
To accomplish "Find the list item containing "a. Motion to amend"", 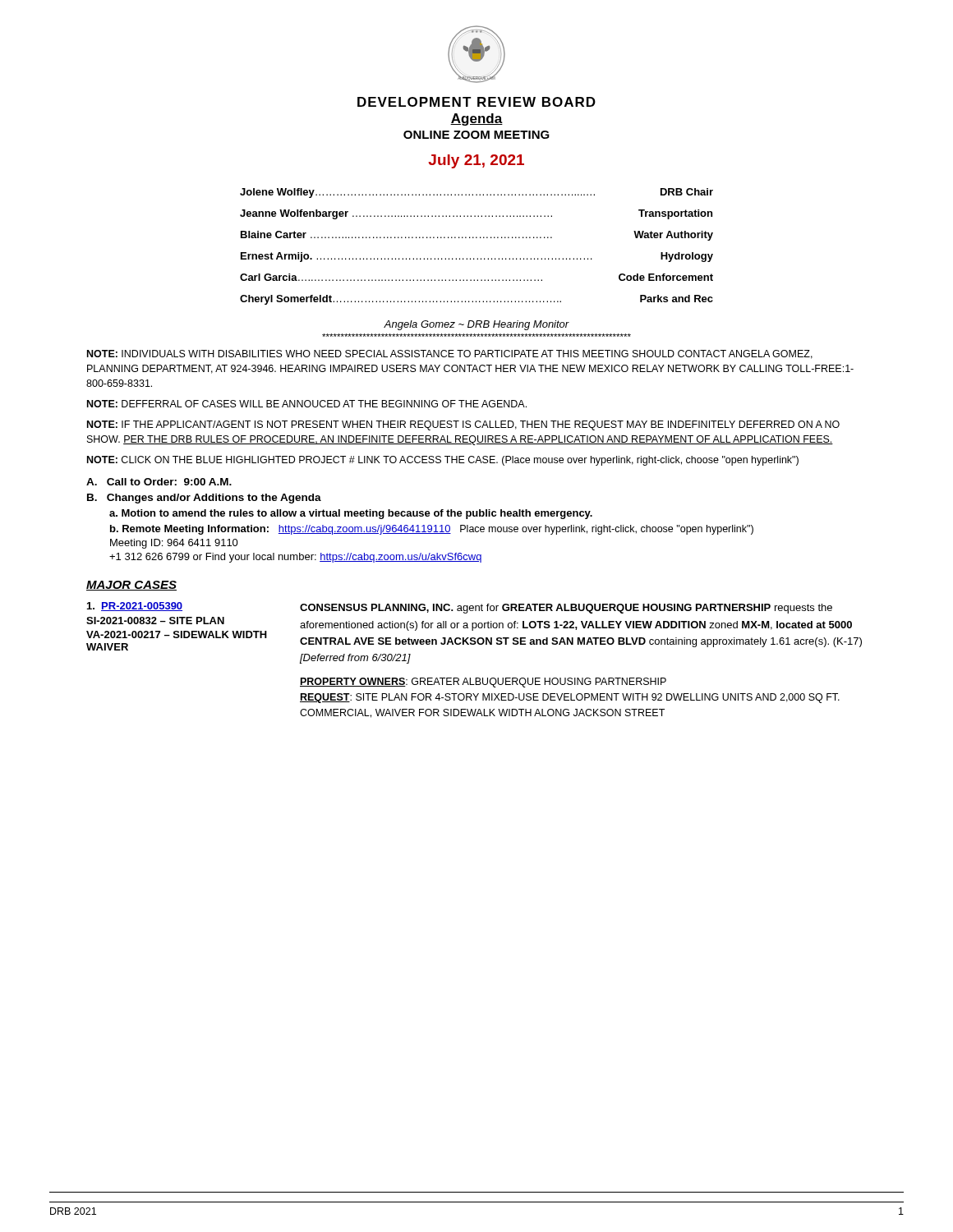I will pos(351,513).
